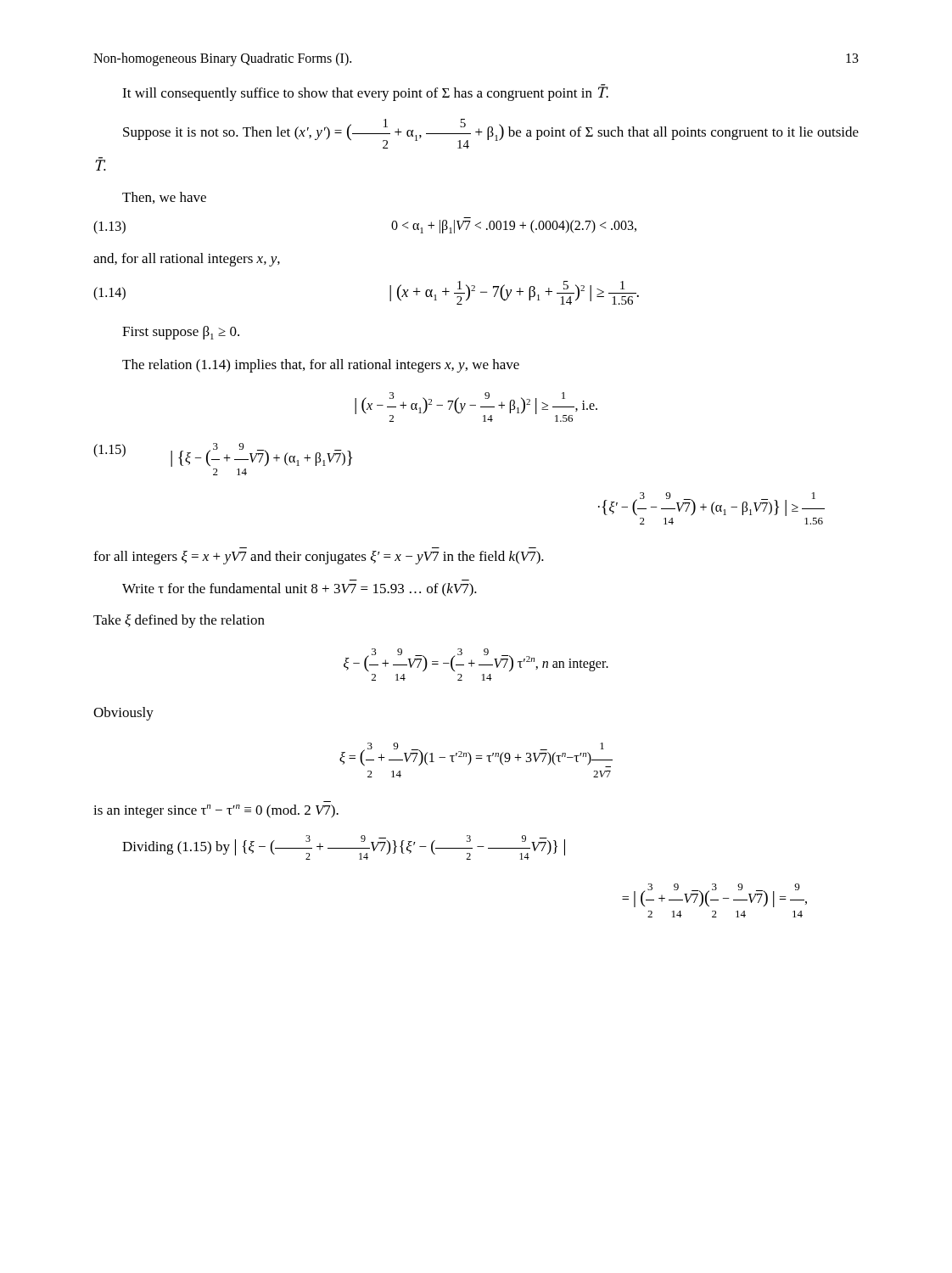Viewport: 952px width, 1273px height.
Task: Click on the formula containing "| (x − 32 +"
Action: click(x=476, y=407)
